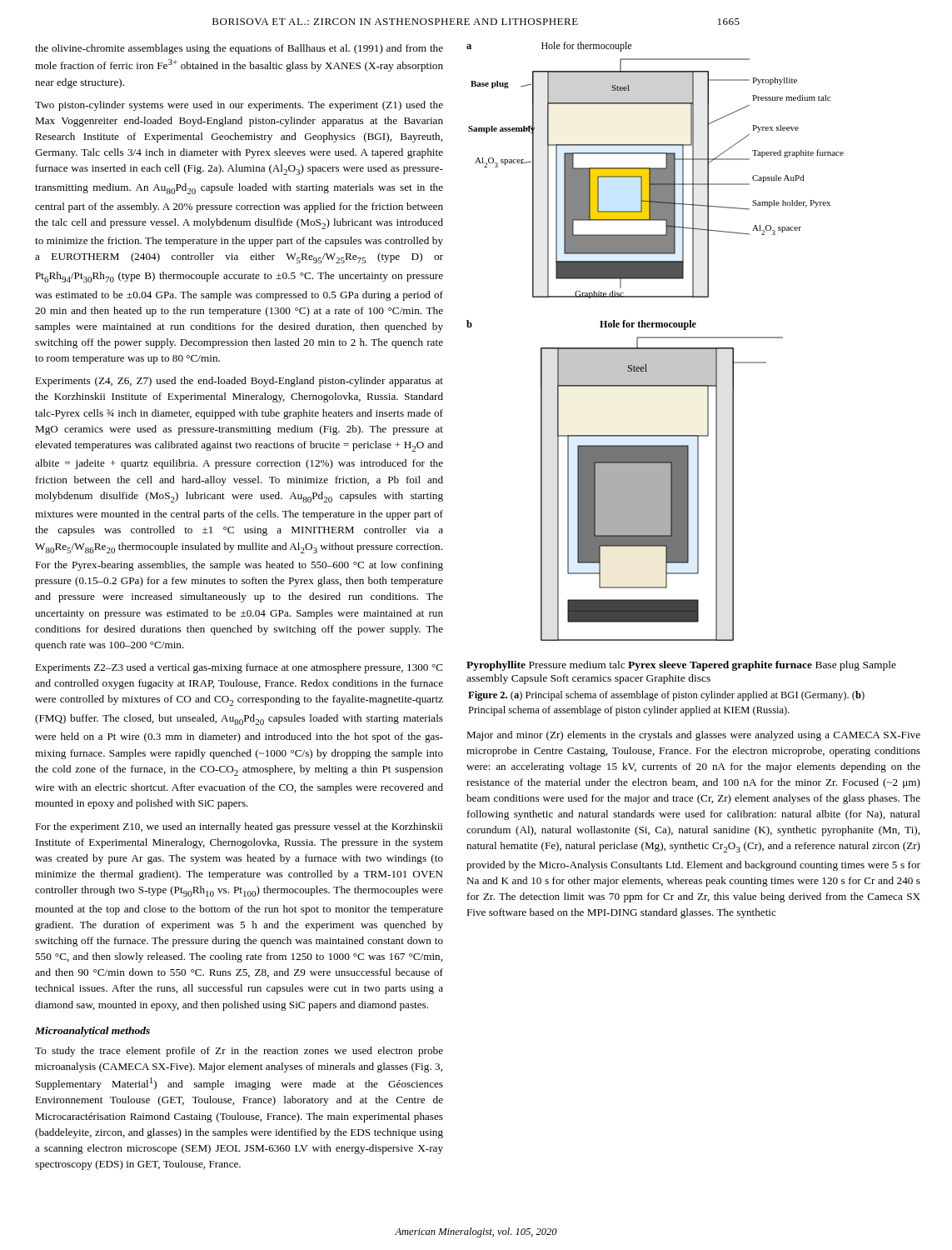Point to the block beginning "Experiments Z2–Z3 used a vertical gas-mixing furnace"
Screen dimensions: 1250x952
[239, 735]
